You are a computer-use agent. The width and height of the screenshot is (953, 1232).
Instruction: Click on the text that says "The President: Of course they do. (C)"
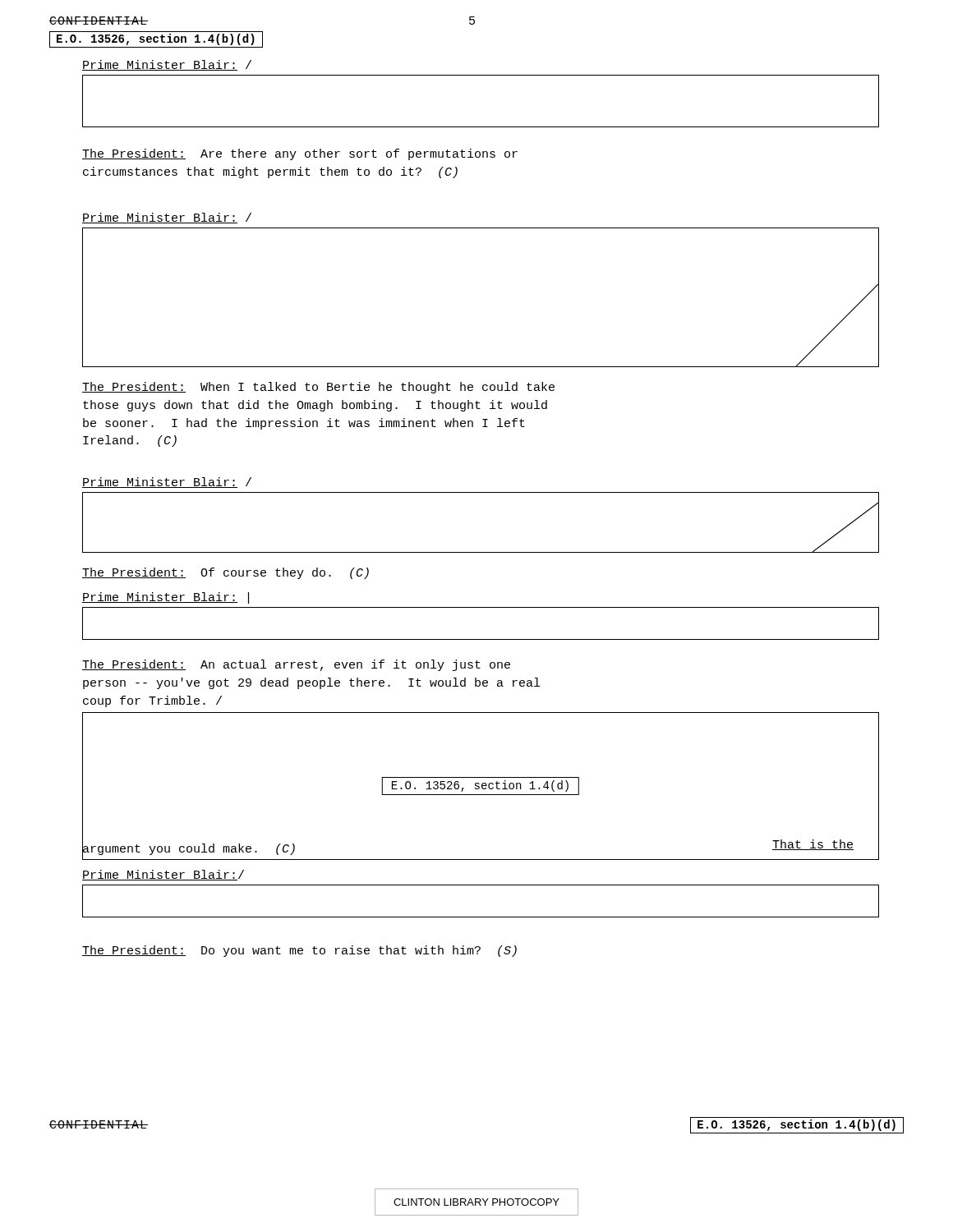coord(226,573)
